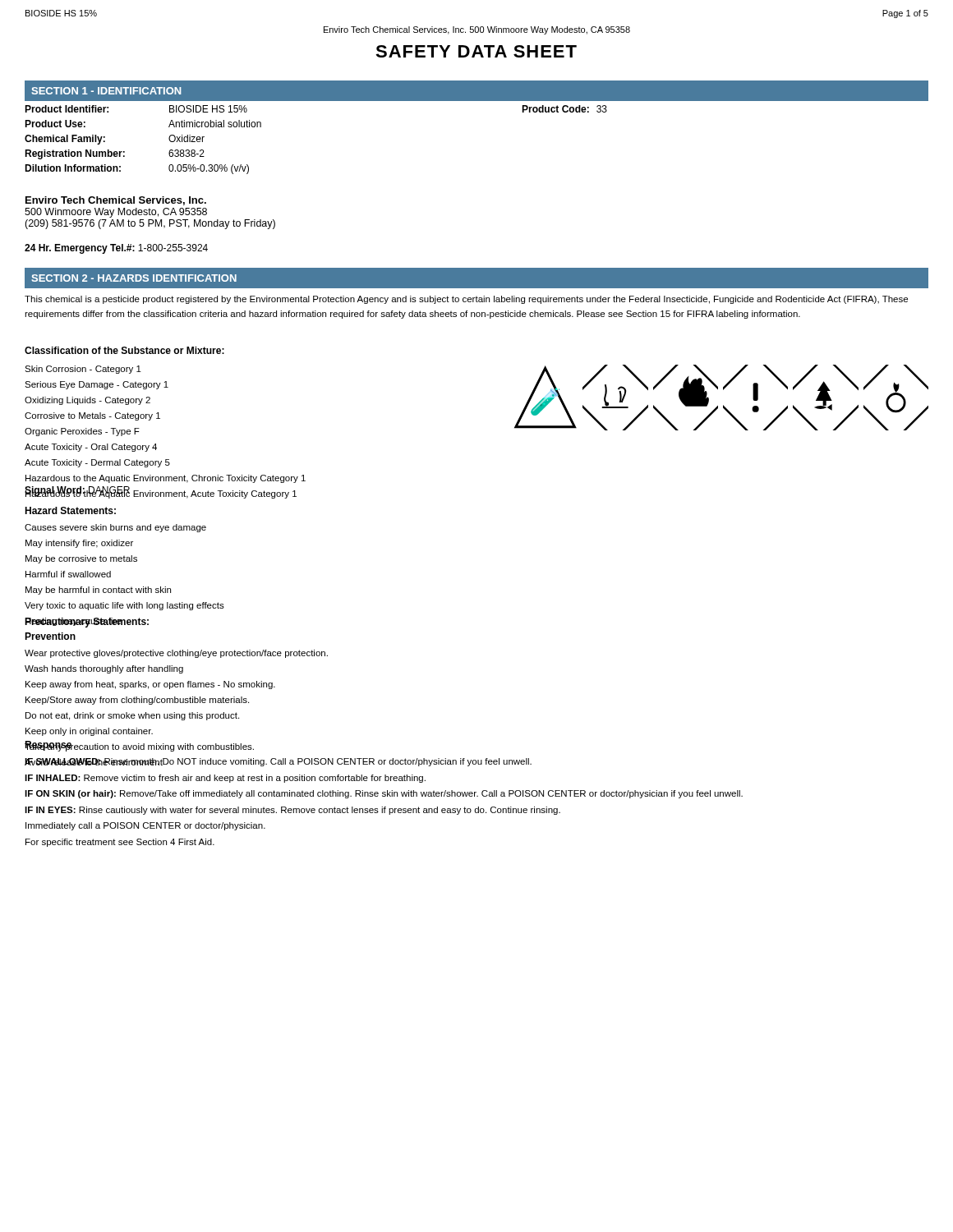Find the text block starting "IF SWALLOWED: Rinse mouth."
Screen dimensions: 1232x953
pyautogui.click(x=476, y=802)
